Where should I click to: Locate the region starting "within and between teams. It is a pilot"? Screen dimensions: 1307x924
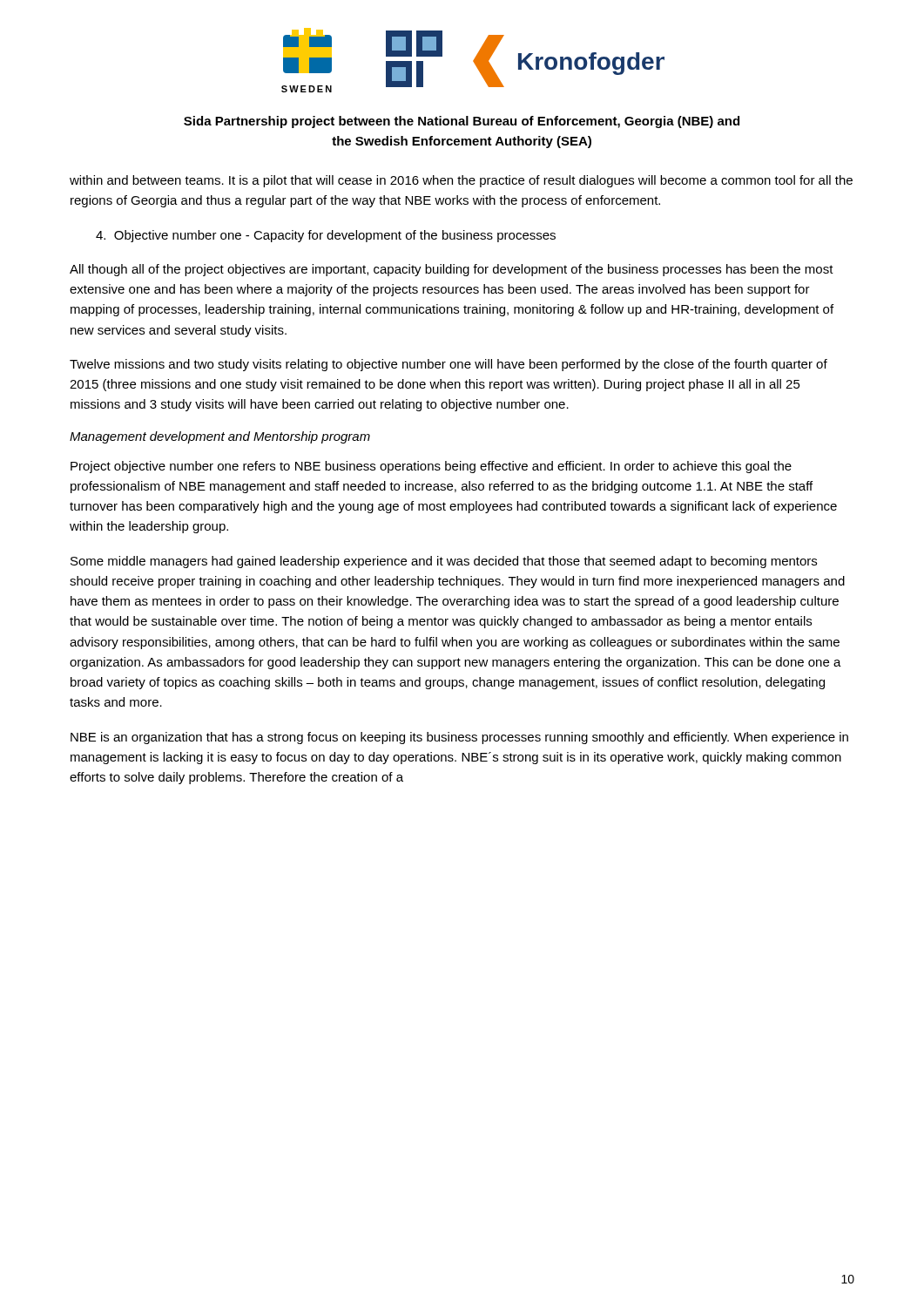click(461, 190)
